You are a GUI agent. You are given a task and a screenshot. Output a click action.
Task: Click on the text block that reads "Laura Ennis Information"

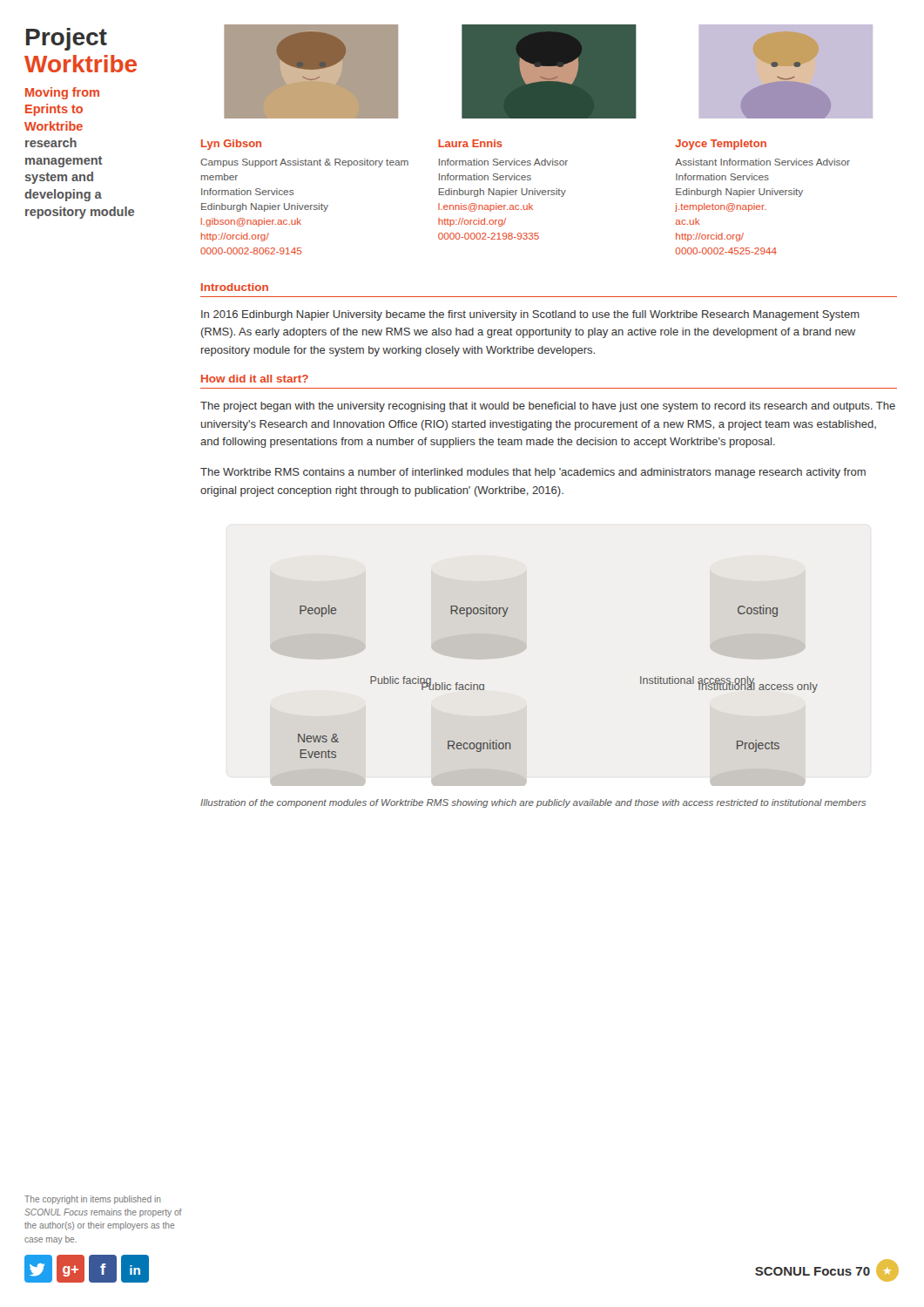(549, 189)
